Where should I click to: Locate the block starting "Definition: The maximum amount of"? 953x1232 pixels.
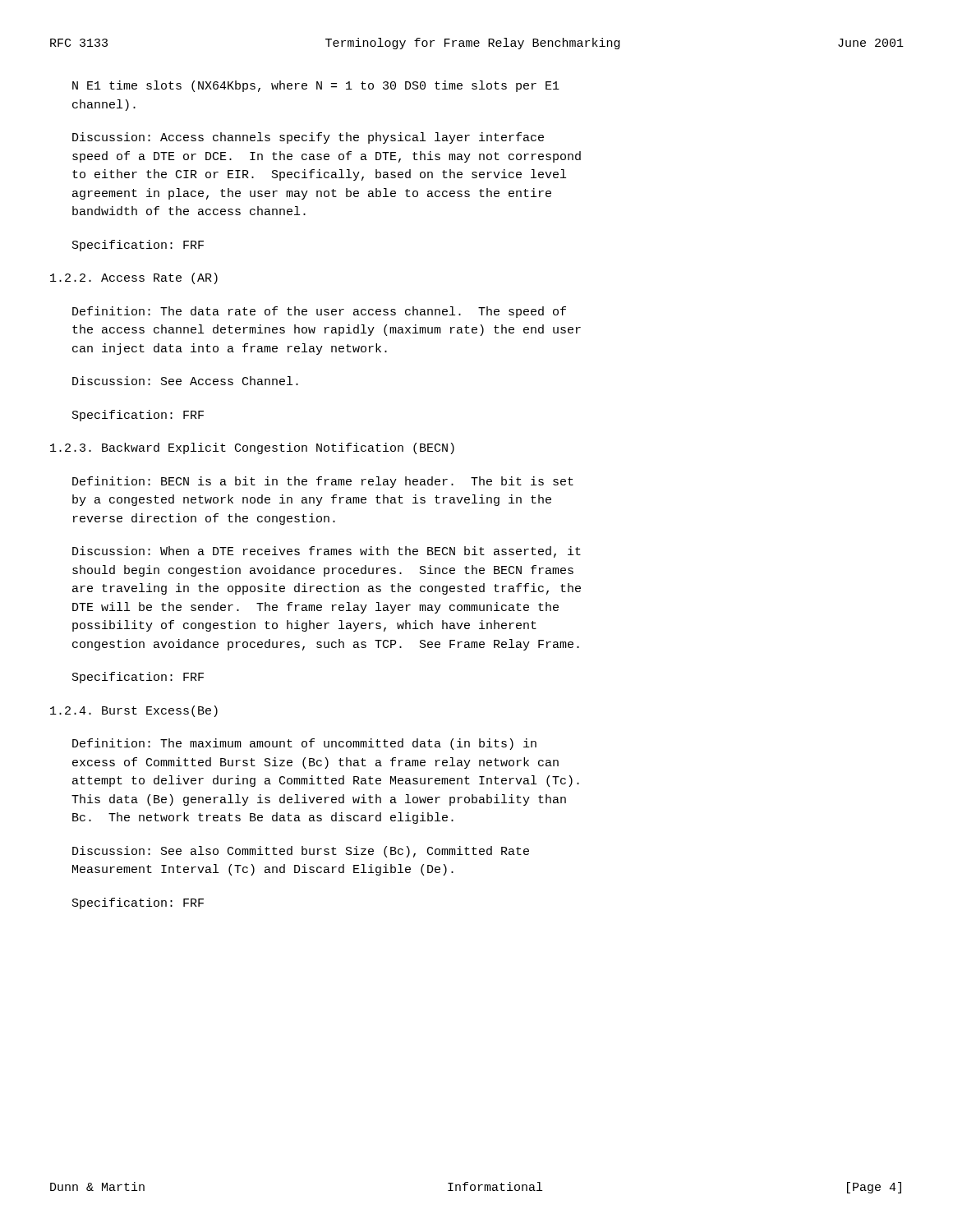tap(316, 782)
